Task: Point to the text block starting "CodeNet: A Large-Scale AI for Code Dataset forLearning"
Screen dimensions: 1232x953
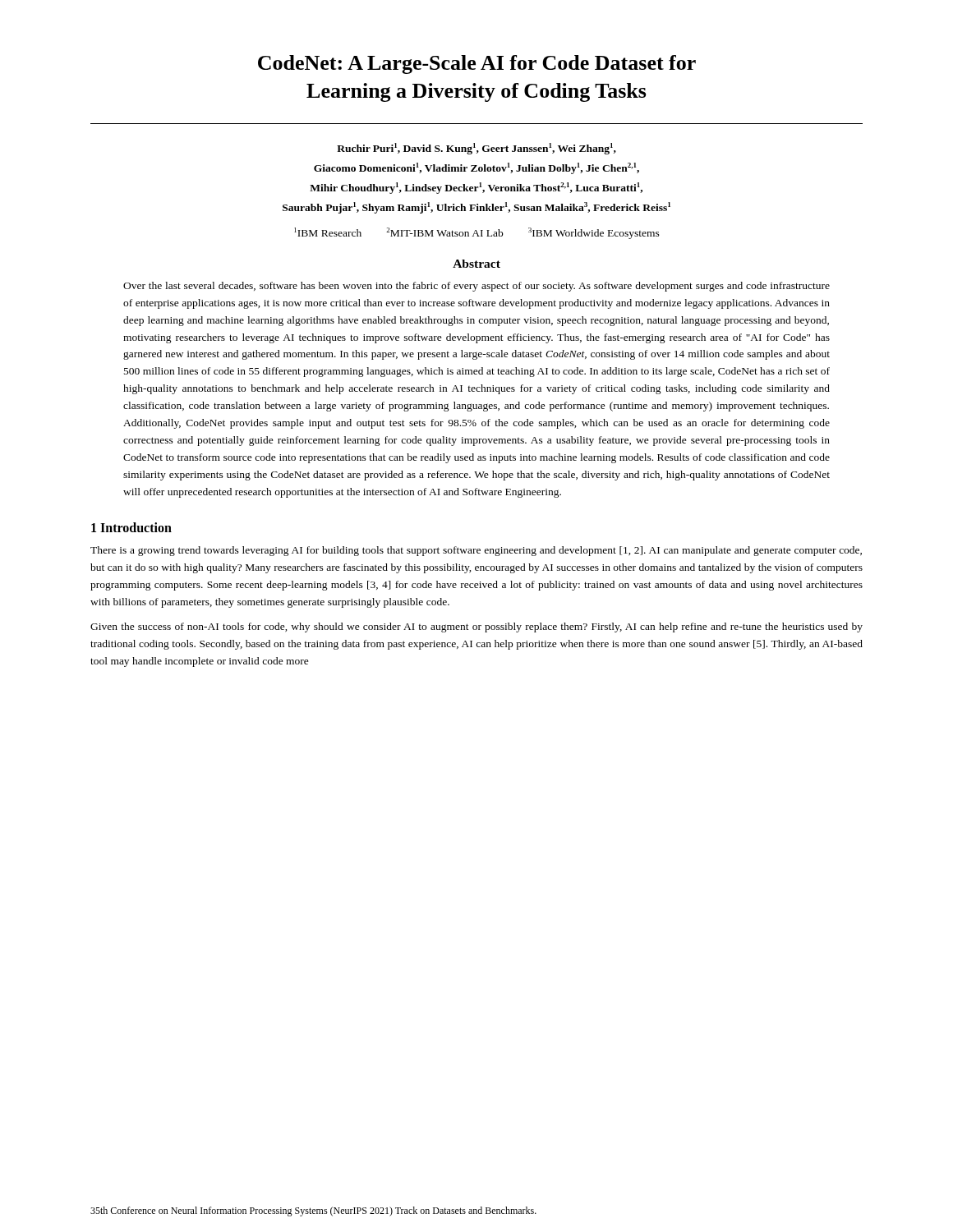Action: [476, 77]
